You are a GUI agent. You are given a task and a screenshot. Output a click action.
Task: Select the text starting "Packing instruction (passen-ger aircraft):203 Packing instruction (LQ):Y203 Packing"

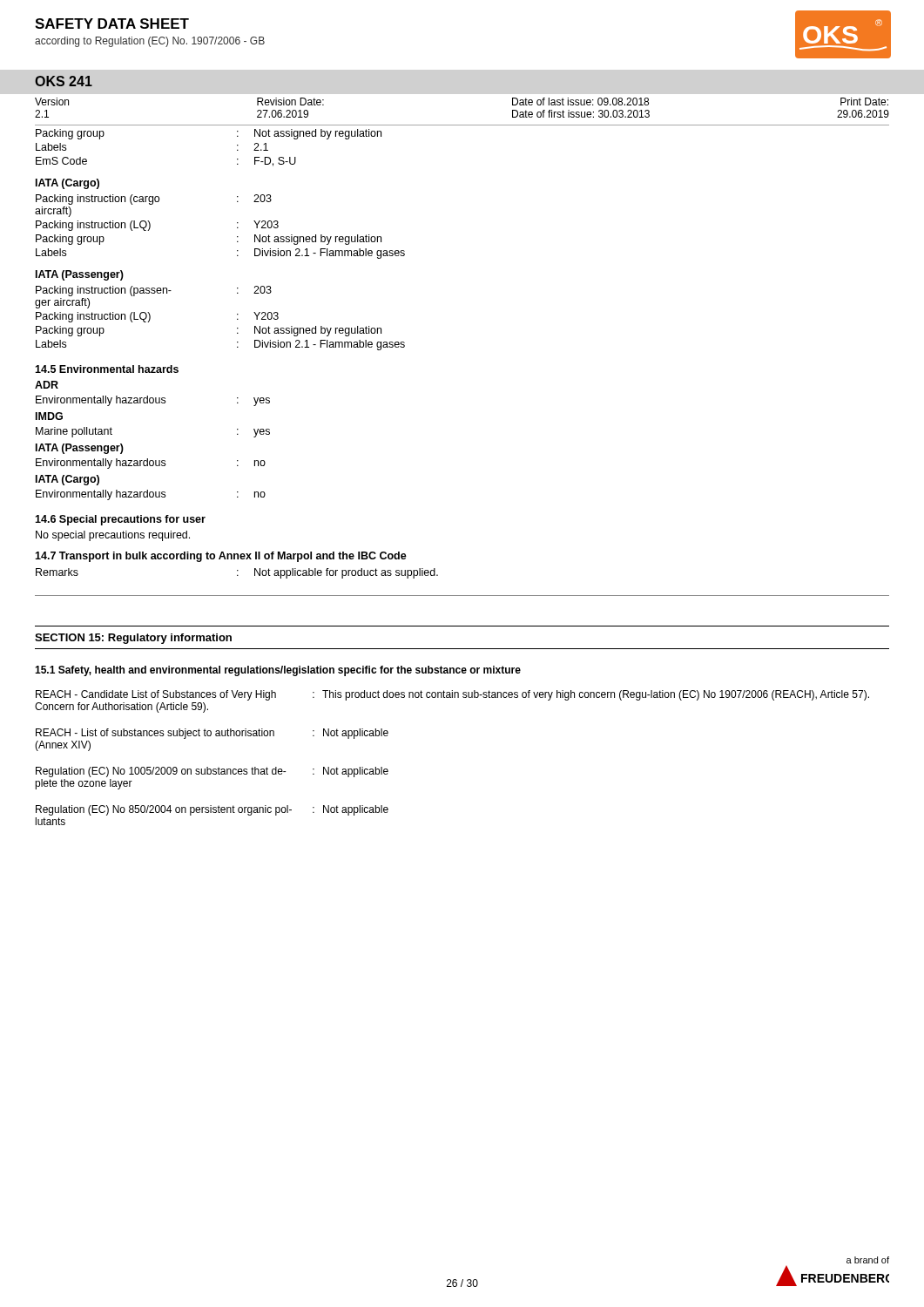tap(154, 291)
